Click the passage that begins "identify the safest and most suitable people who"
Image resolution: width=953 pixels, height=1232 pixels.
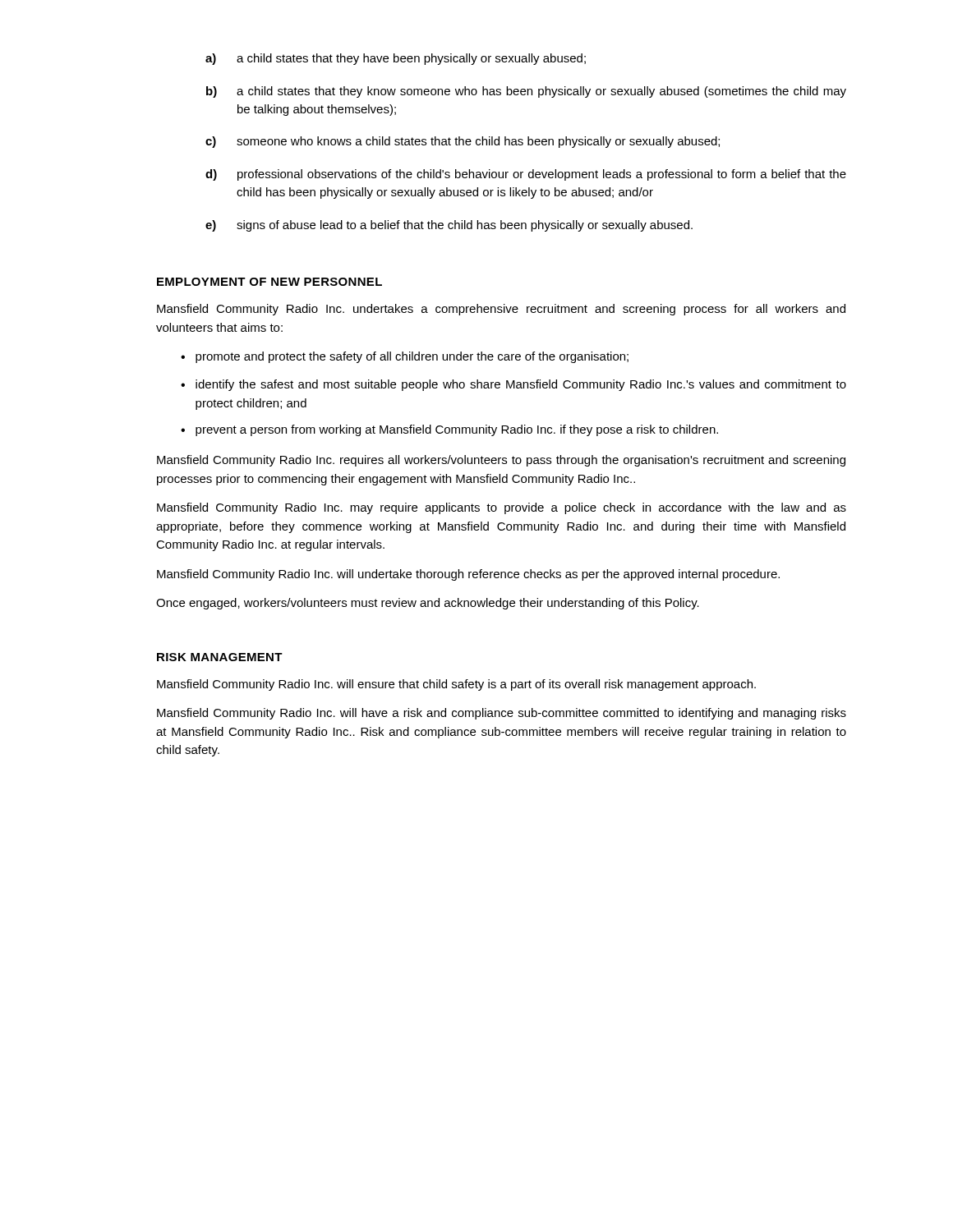pos(521,393)
